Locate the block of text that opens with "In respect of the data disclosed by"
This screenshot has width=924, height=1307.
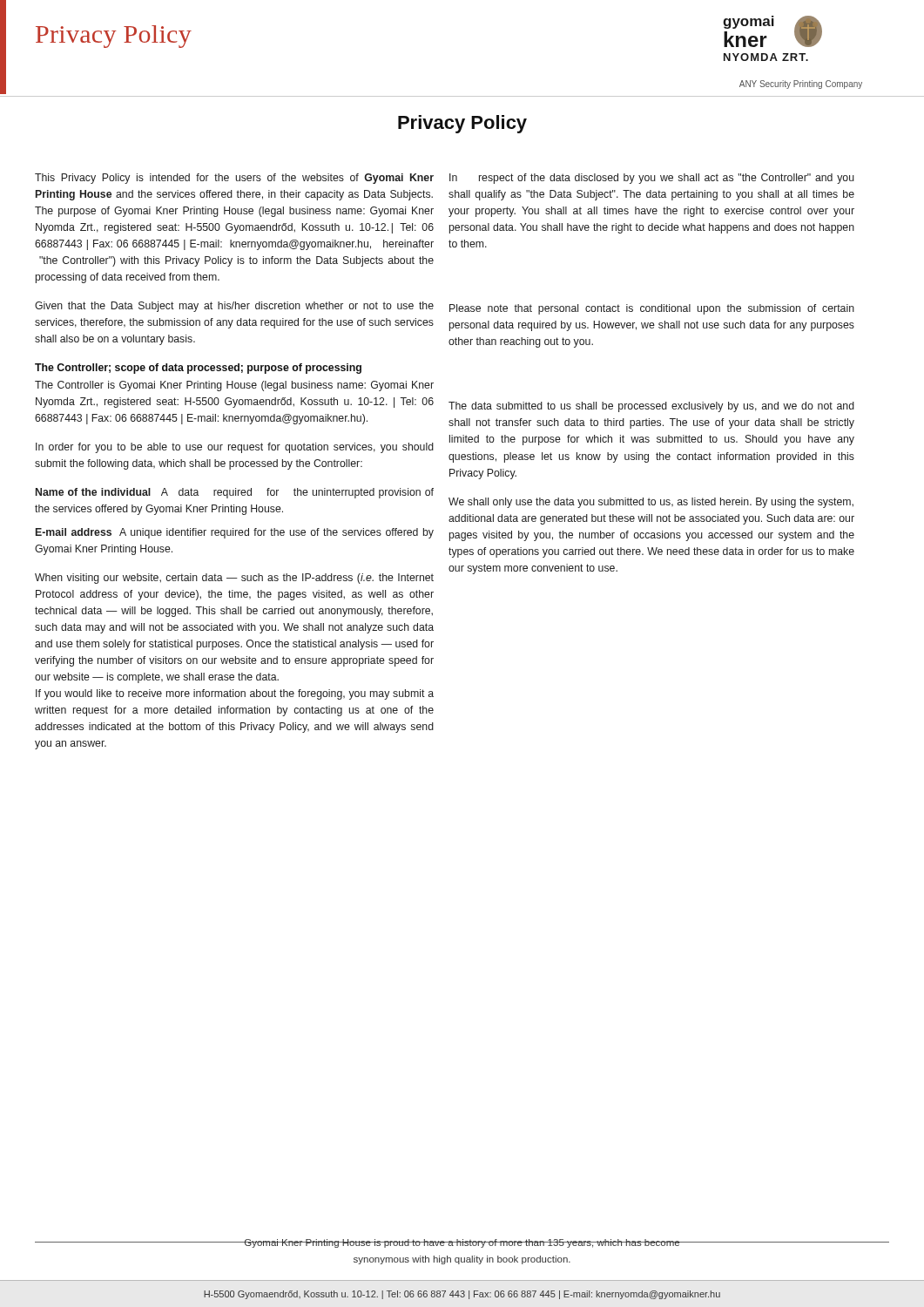point(651,211)
